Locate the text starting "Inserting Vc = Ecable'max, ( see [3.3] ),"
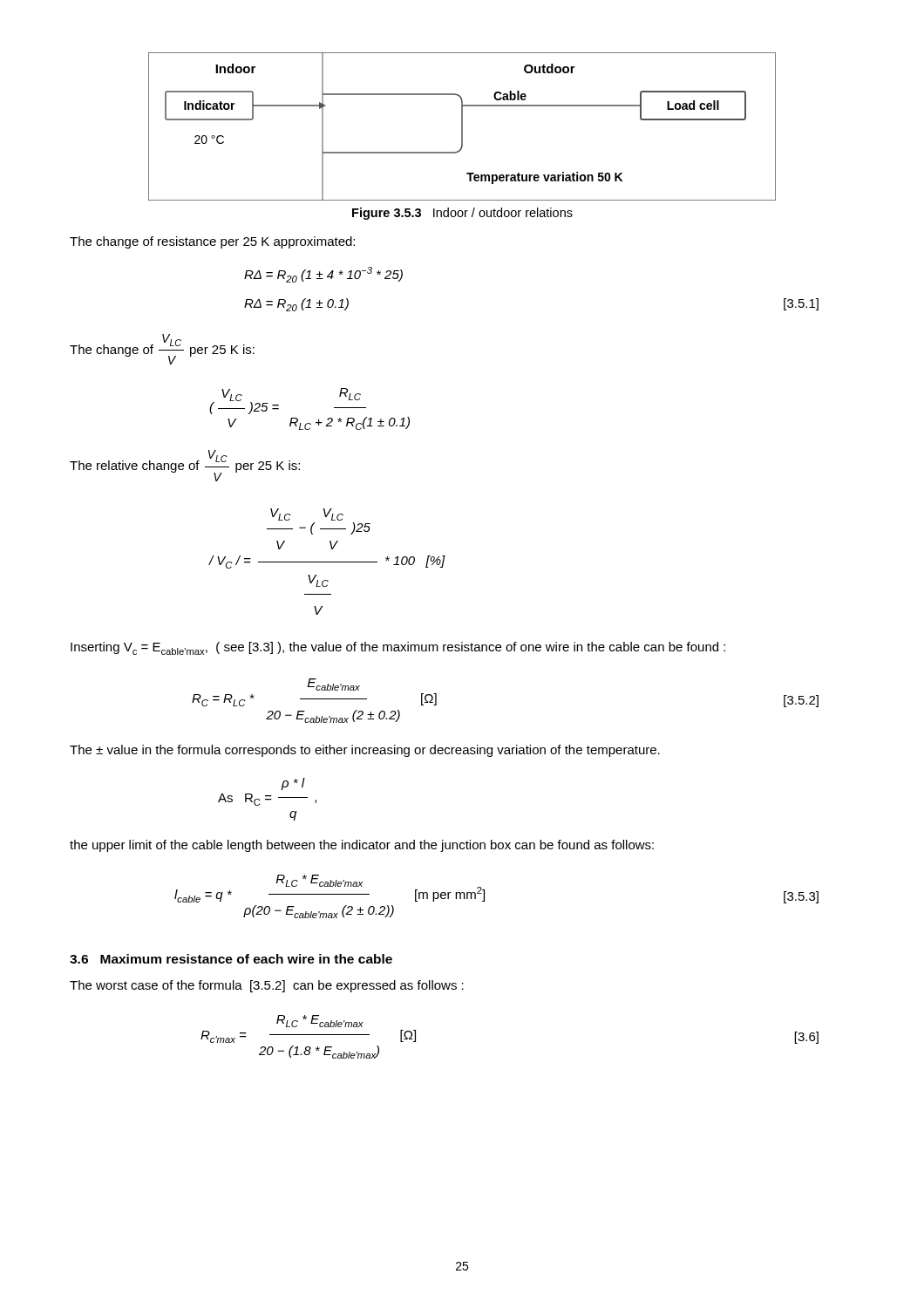 click(398, 648)
